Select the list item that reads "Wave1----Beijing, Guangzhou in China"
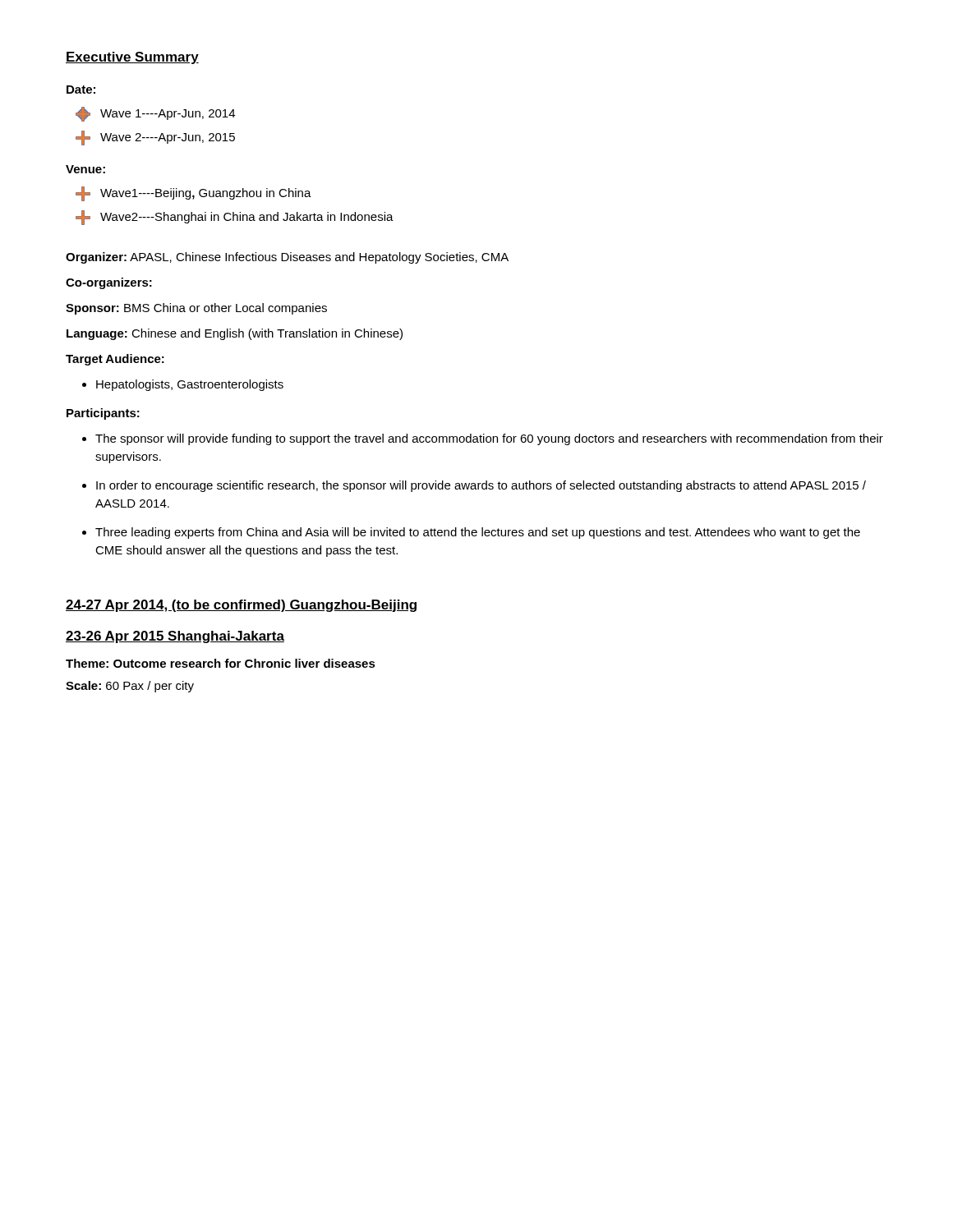 pyautogui.click(x=192, y=193)
